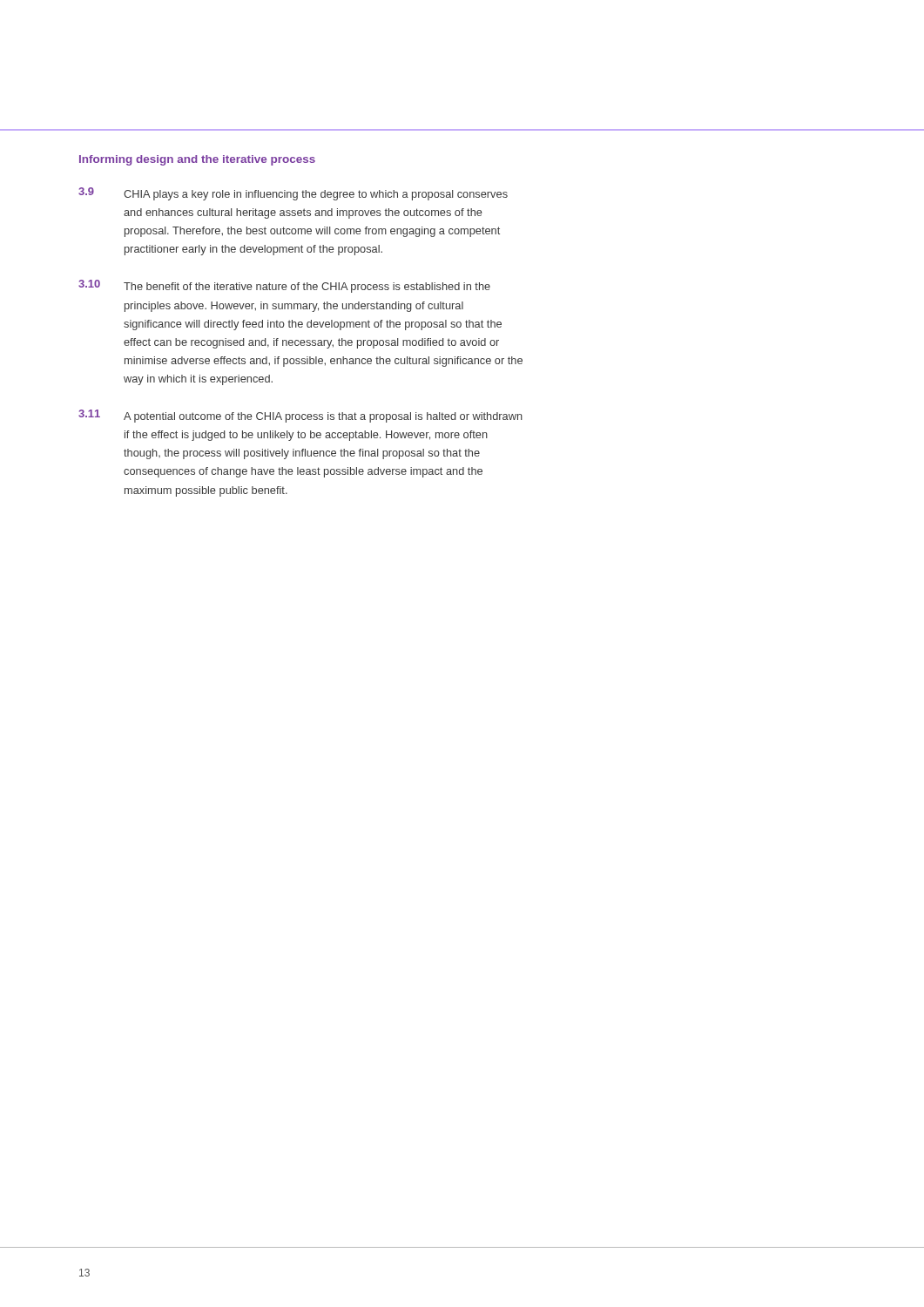
Task: Navigate to the text starting "Informing design and the iterative process"
Action: [x=197, y=159]
